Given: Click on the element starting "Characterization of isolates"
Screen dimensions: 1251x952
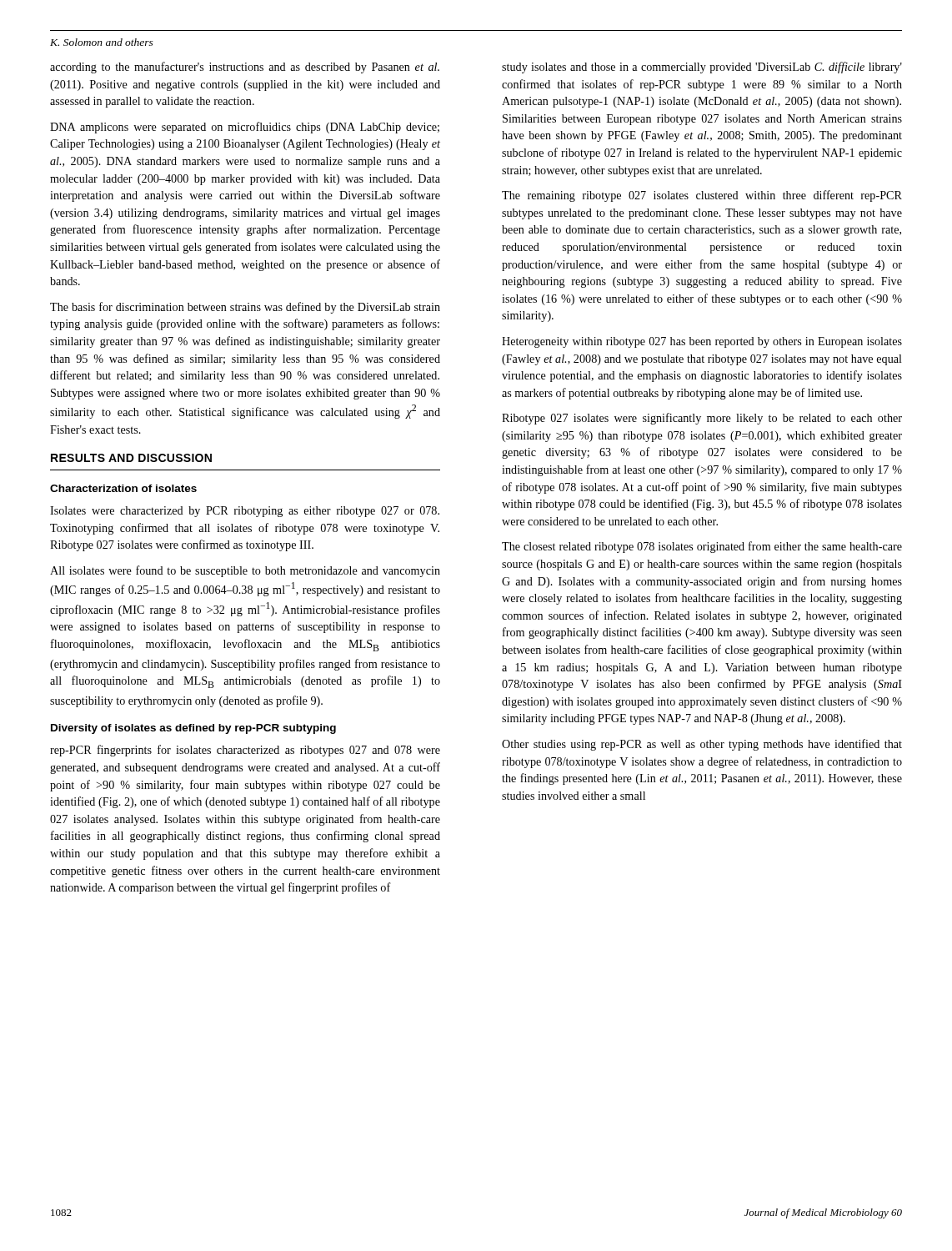Looking at the screenshot, I should click(x=123, y=488).
